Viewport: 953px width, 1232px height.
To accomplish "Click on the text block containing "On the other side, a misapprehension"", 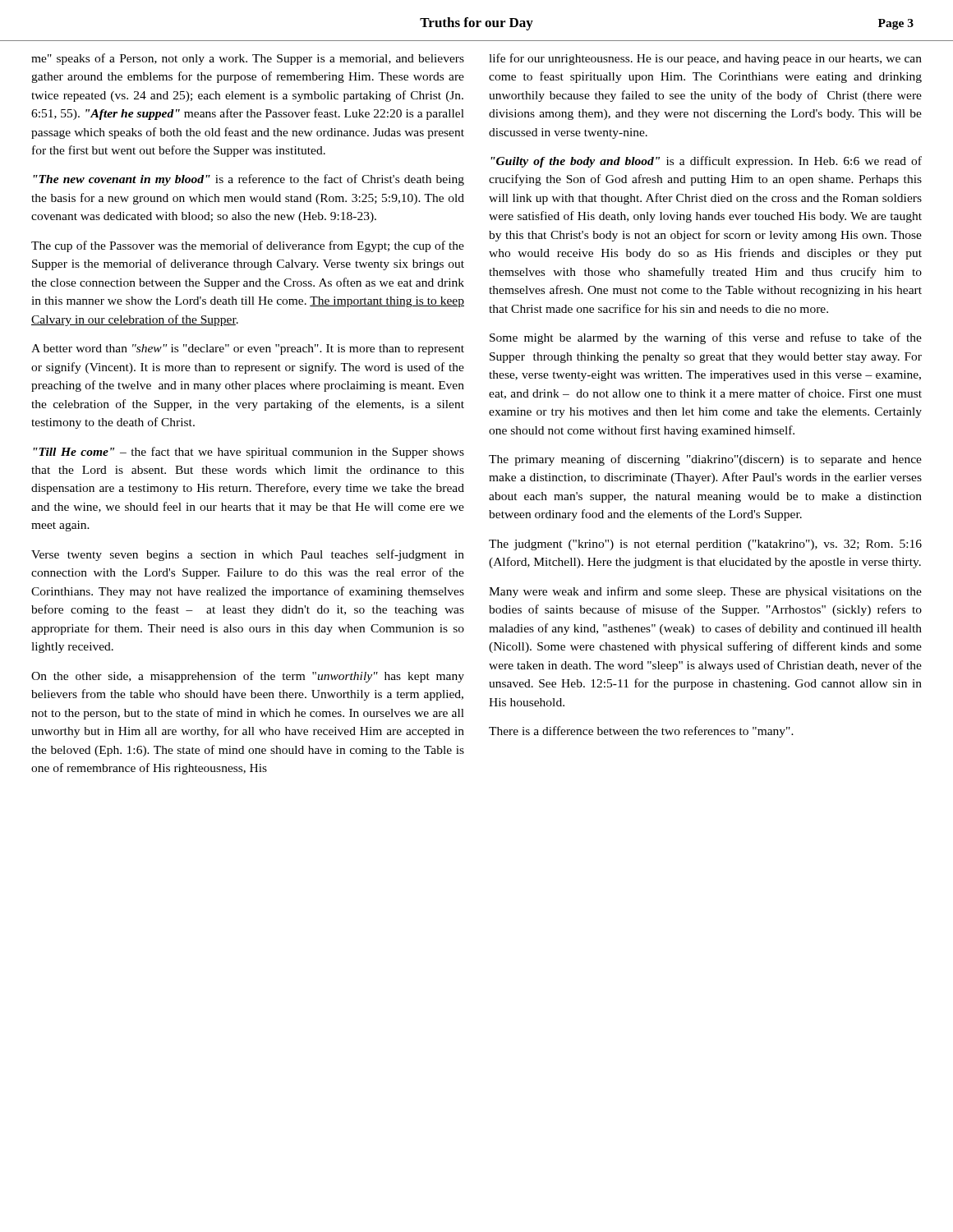I will 248,721.
